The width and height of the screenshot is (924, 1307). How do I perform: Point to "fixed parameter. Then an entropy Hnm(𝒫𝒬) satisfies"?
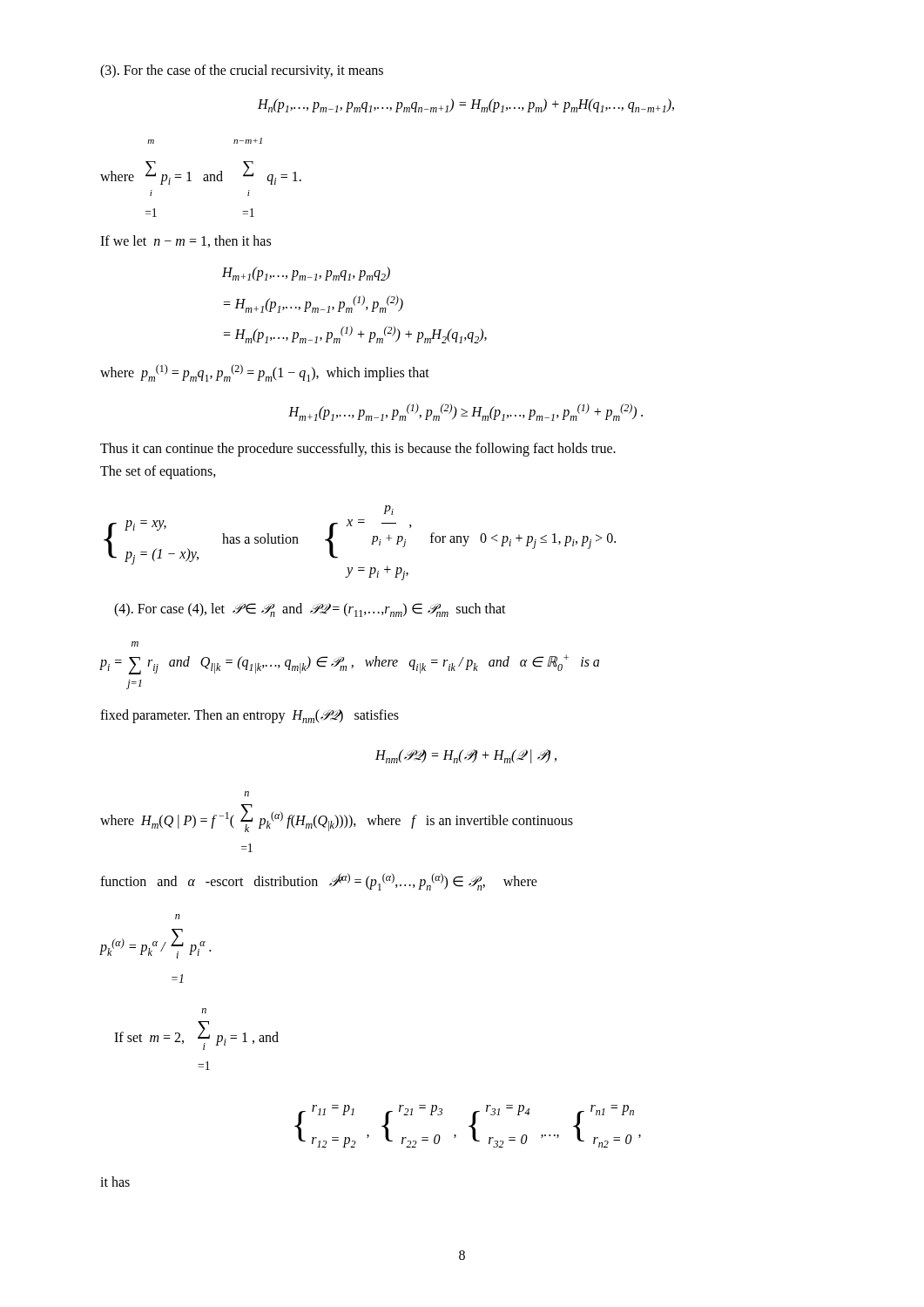249,717
